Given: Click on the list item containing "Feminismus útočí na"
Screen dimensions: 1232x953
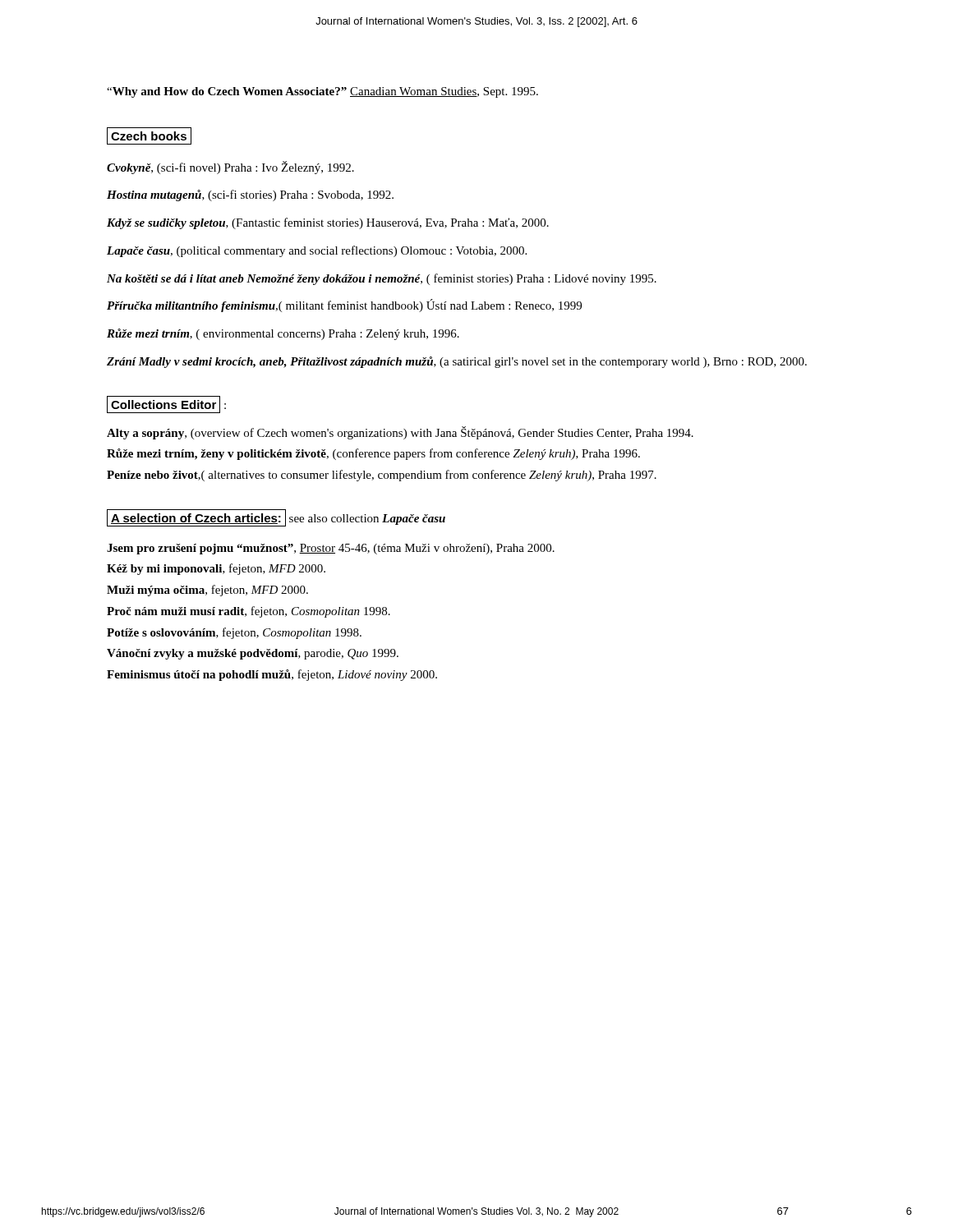Looking at the screenshot, I should [x=272, y=674].
